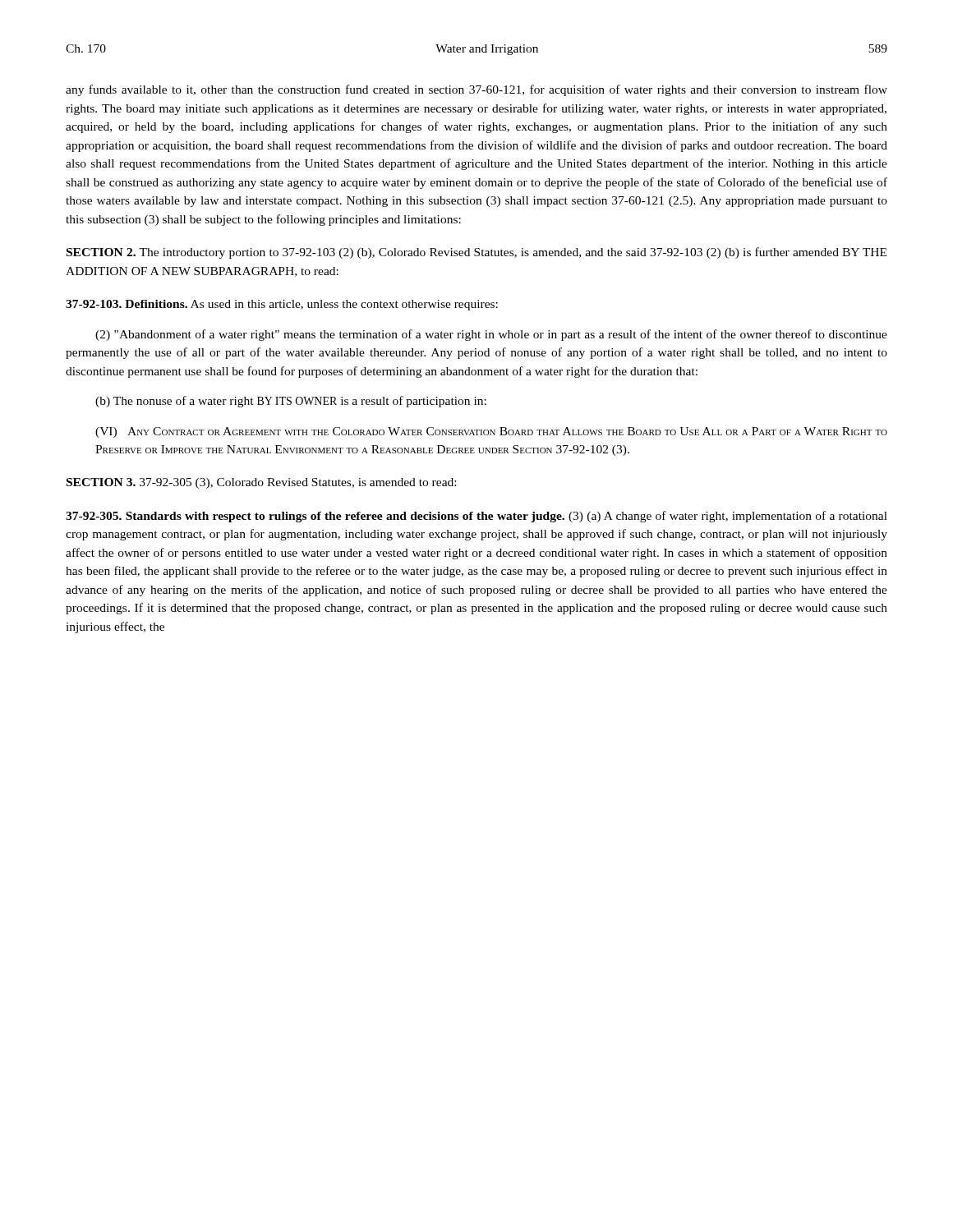This screenshot has height=1232, width=953.
Task: Locate the text block containing "(VI) Any Contract or Agreement with"
Action: [491, 440]
